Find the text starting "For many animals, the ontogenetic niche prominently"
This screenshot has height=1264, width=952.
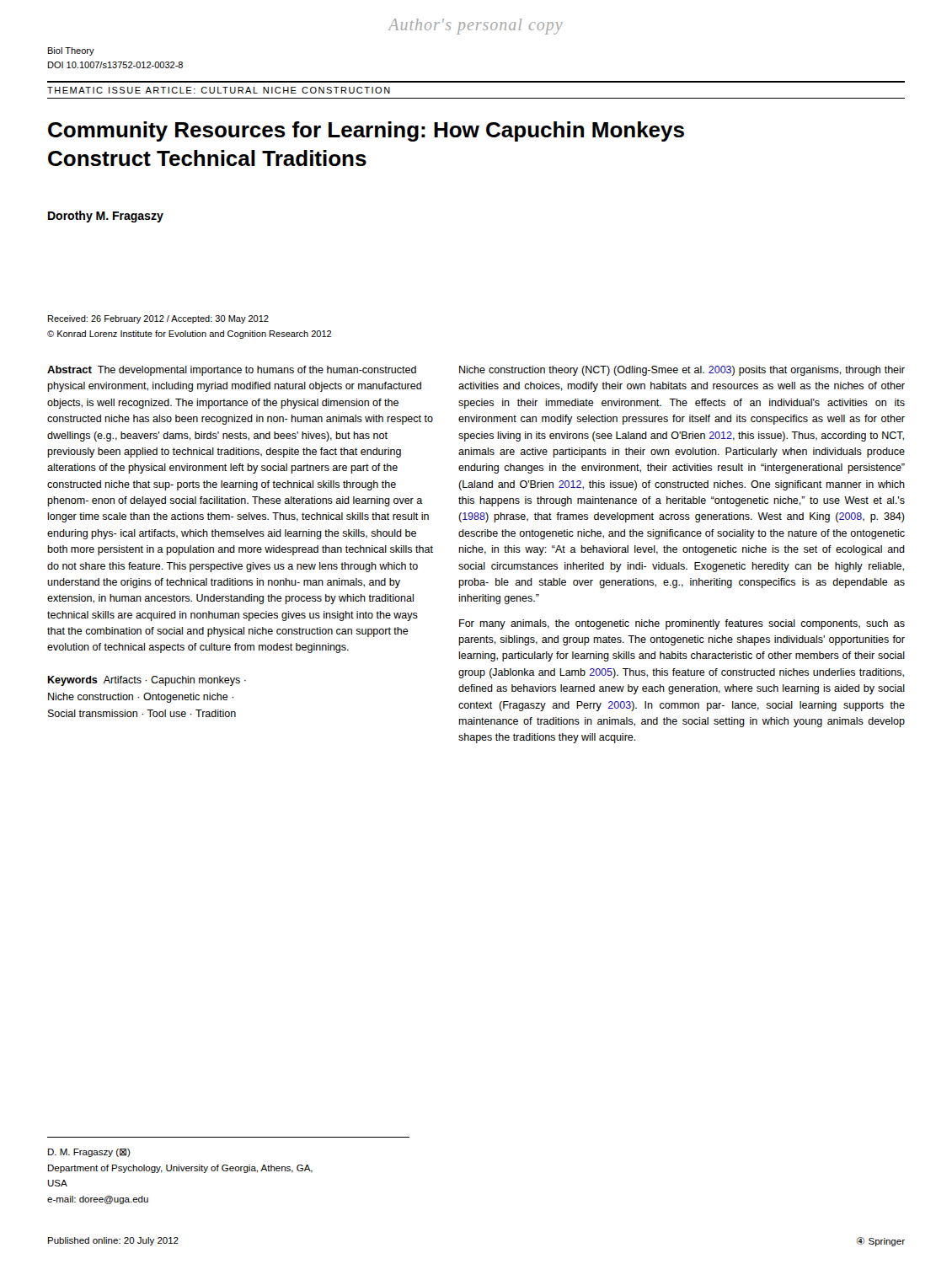pos(682,680)
